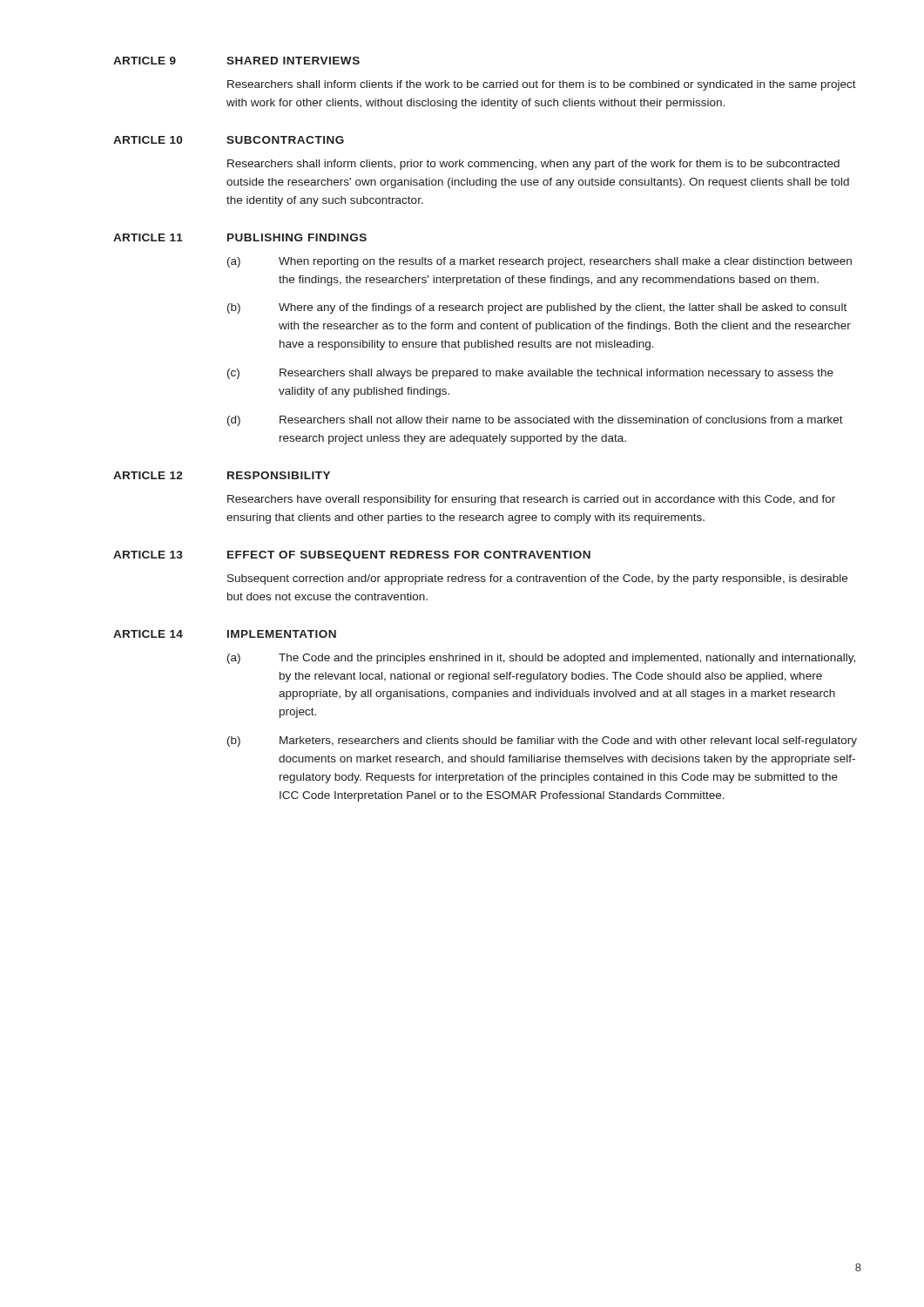This screenshot has height=1307, width=924.
Task: Find the list item with the text "(a) When reporting on the results of a"
Action: (x=544, y=271)
